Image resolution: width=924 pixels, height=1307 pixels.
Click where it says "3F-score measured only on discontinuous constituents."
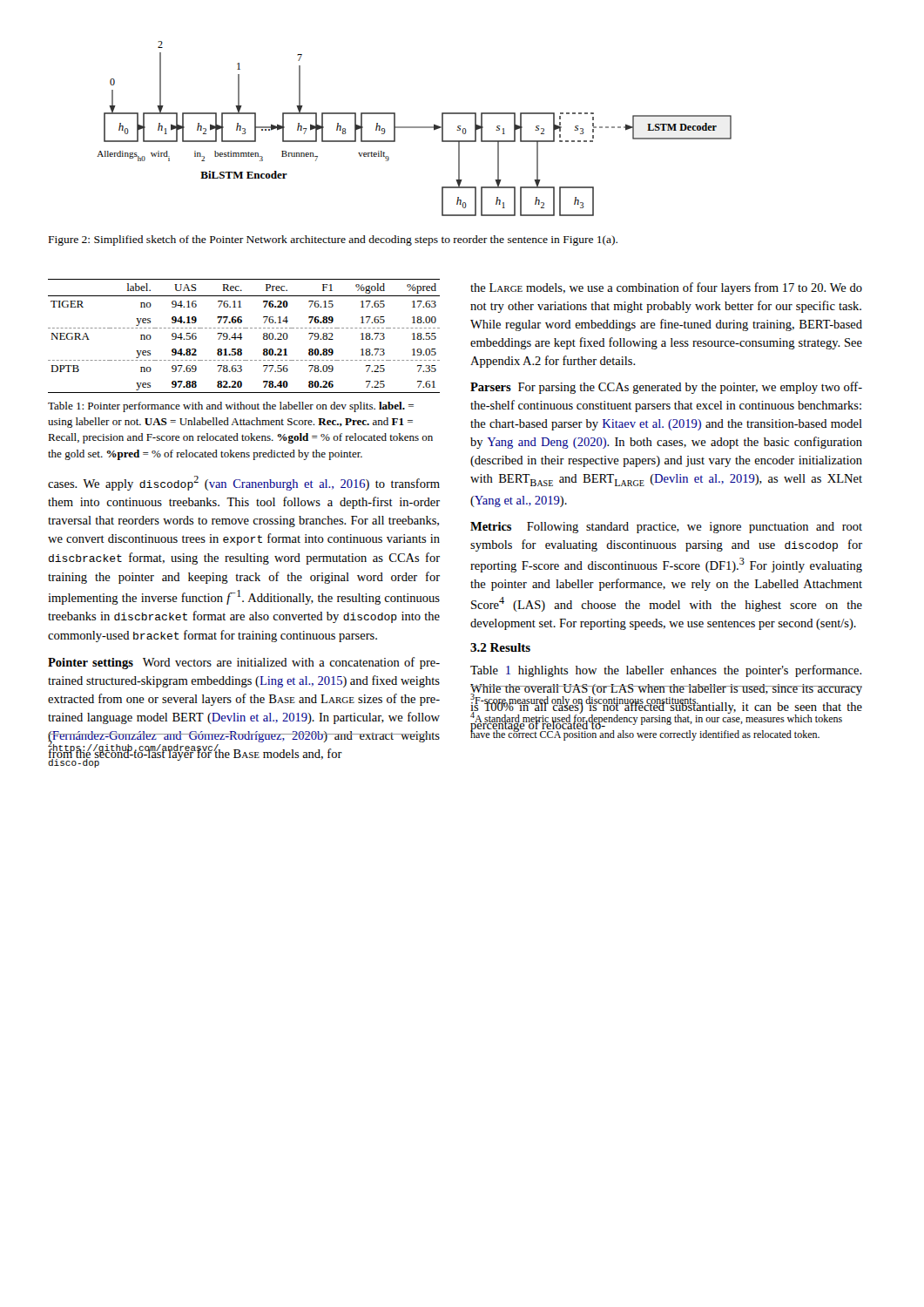(585, 699)
